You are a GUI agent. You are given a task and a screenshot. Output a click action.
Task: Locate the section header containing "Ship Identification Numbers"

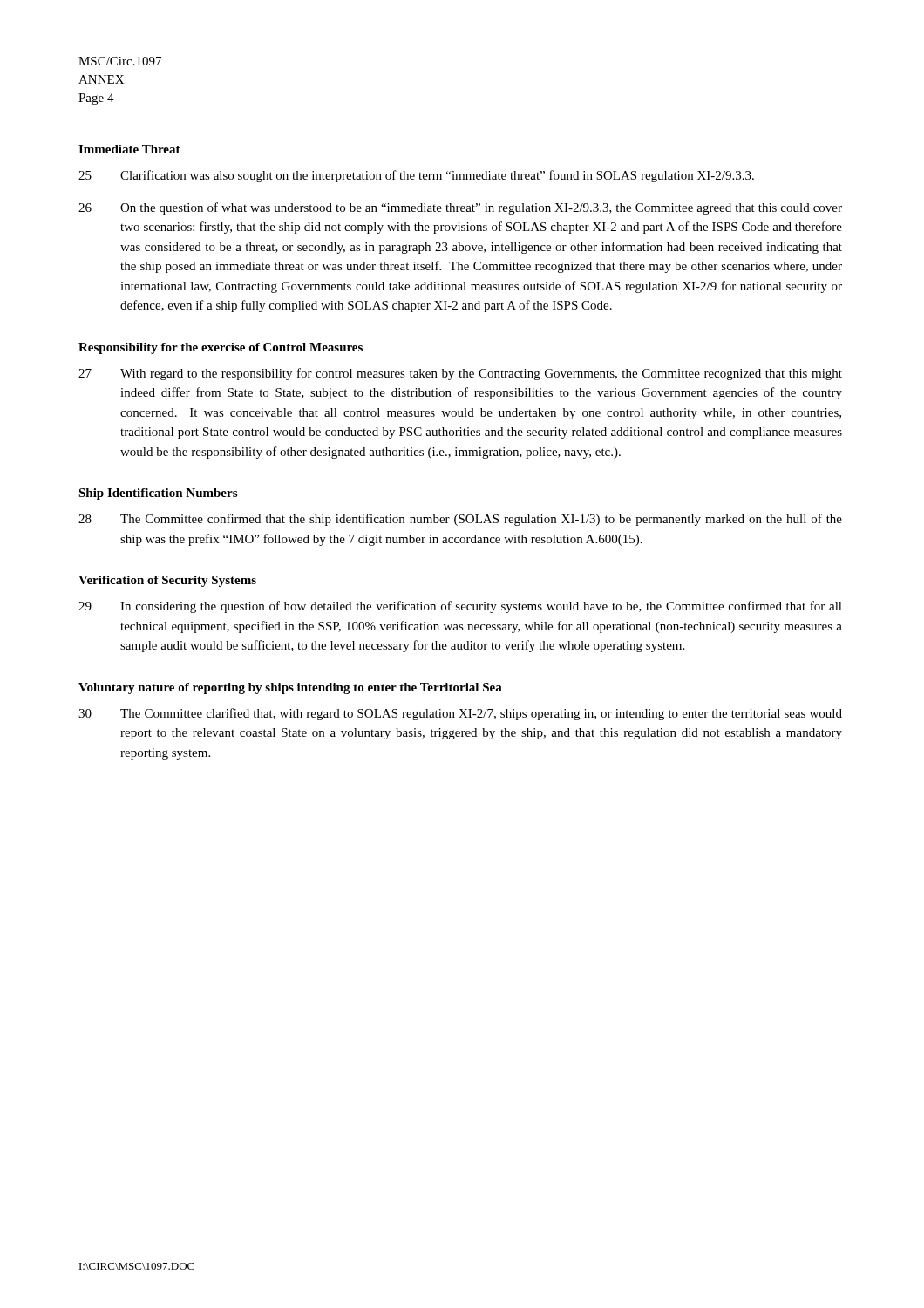(x=158, y=493)
